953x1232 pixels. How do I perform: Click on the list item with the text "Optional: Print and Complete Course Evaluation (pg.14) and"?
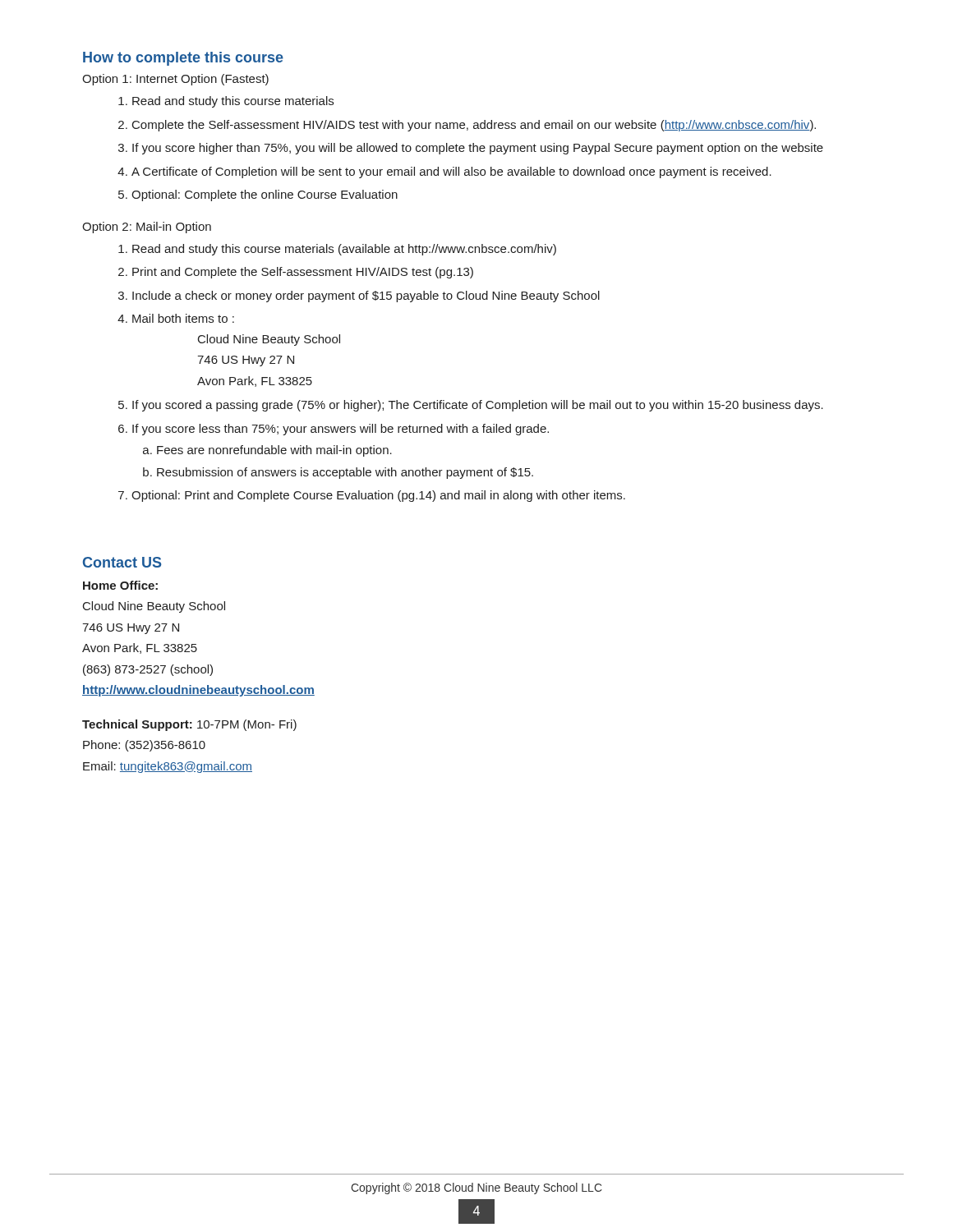coord(501,496)
